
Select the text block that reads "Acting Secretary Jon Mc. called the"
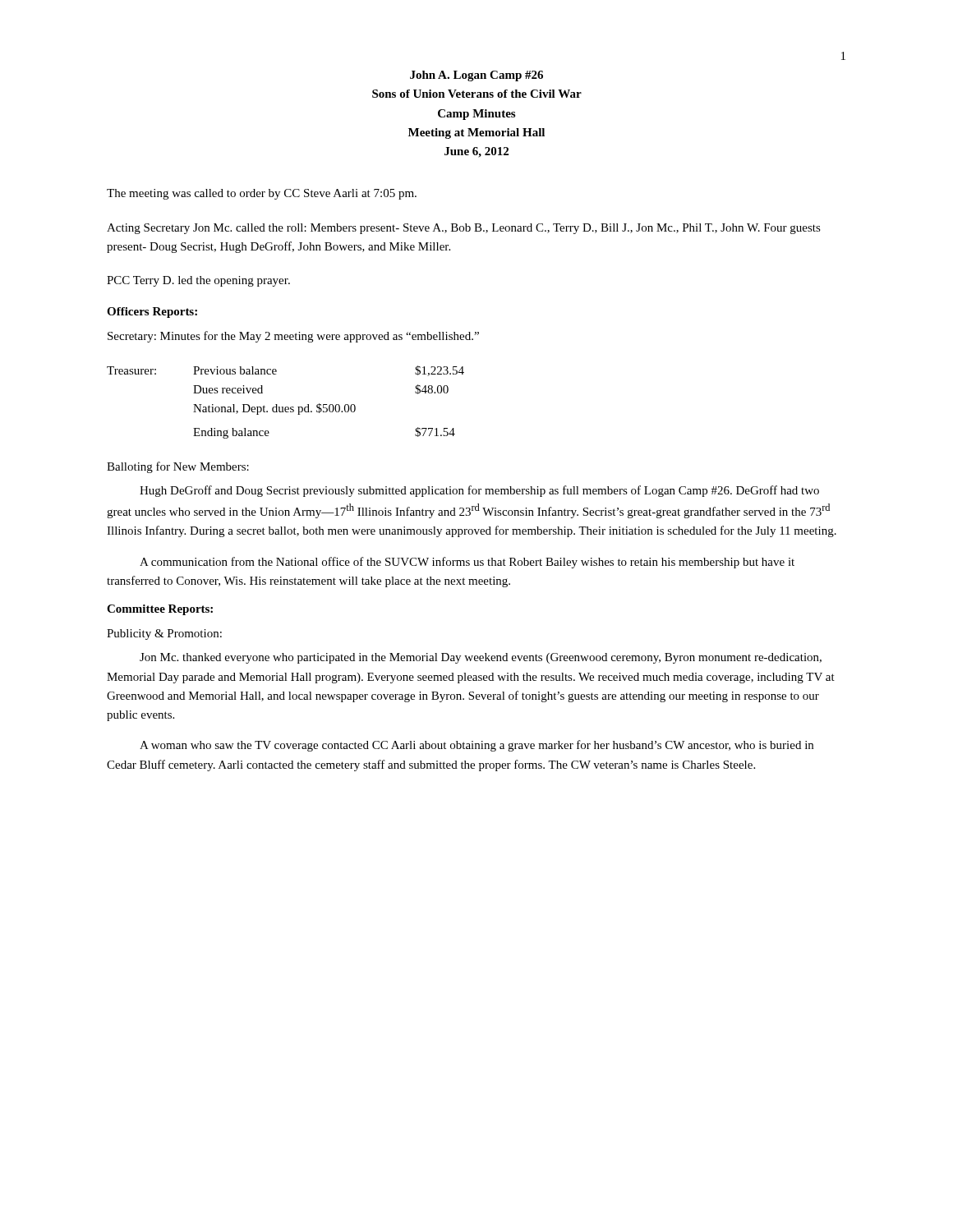pyautogui.click(x=464, y=237)
